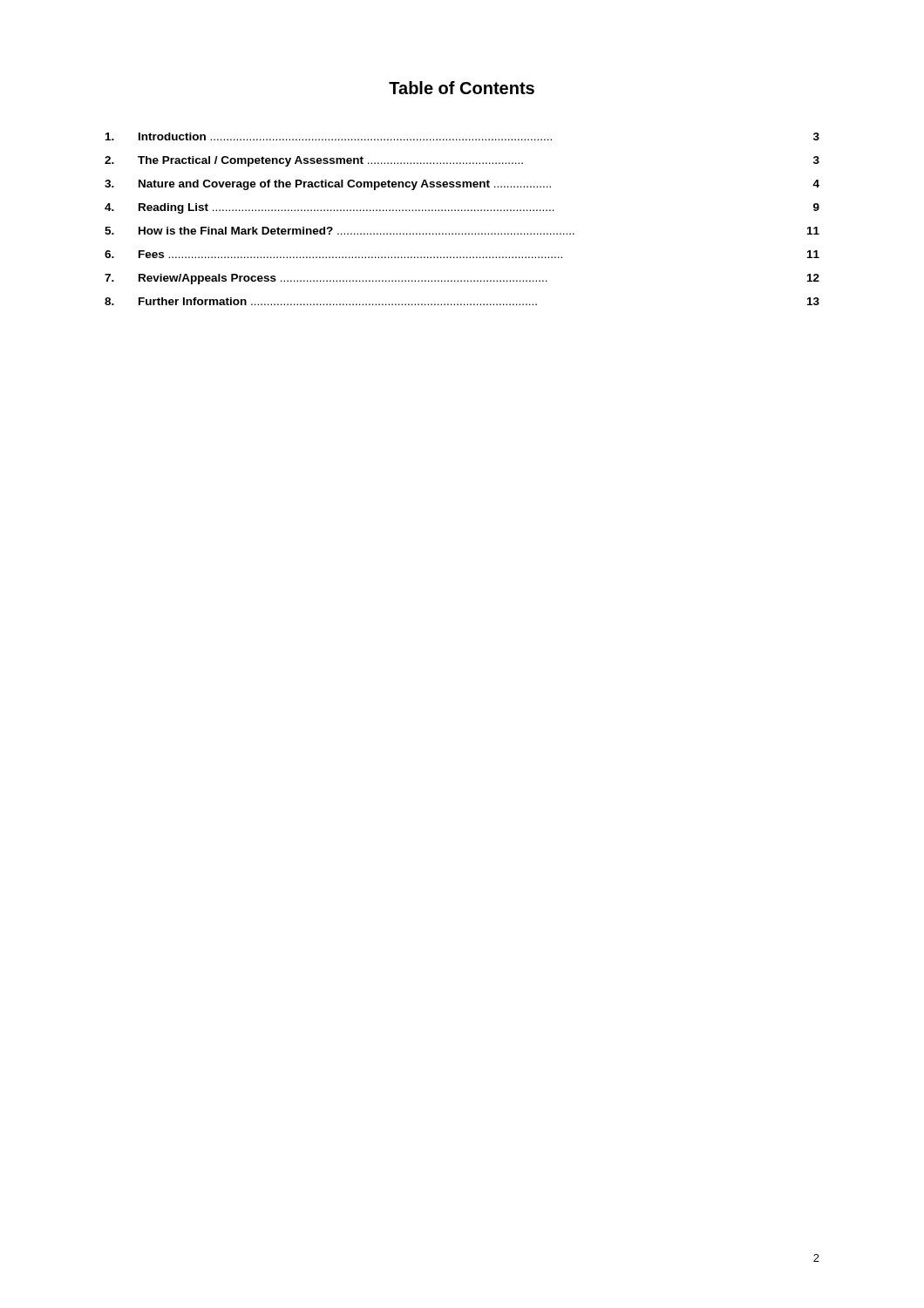
Task: Click on the element starting "8. Further Information"
Action: pos(462,301)
